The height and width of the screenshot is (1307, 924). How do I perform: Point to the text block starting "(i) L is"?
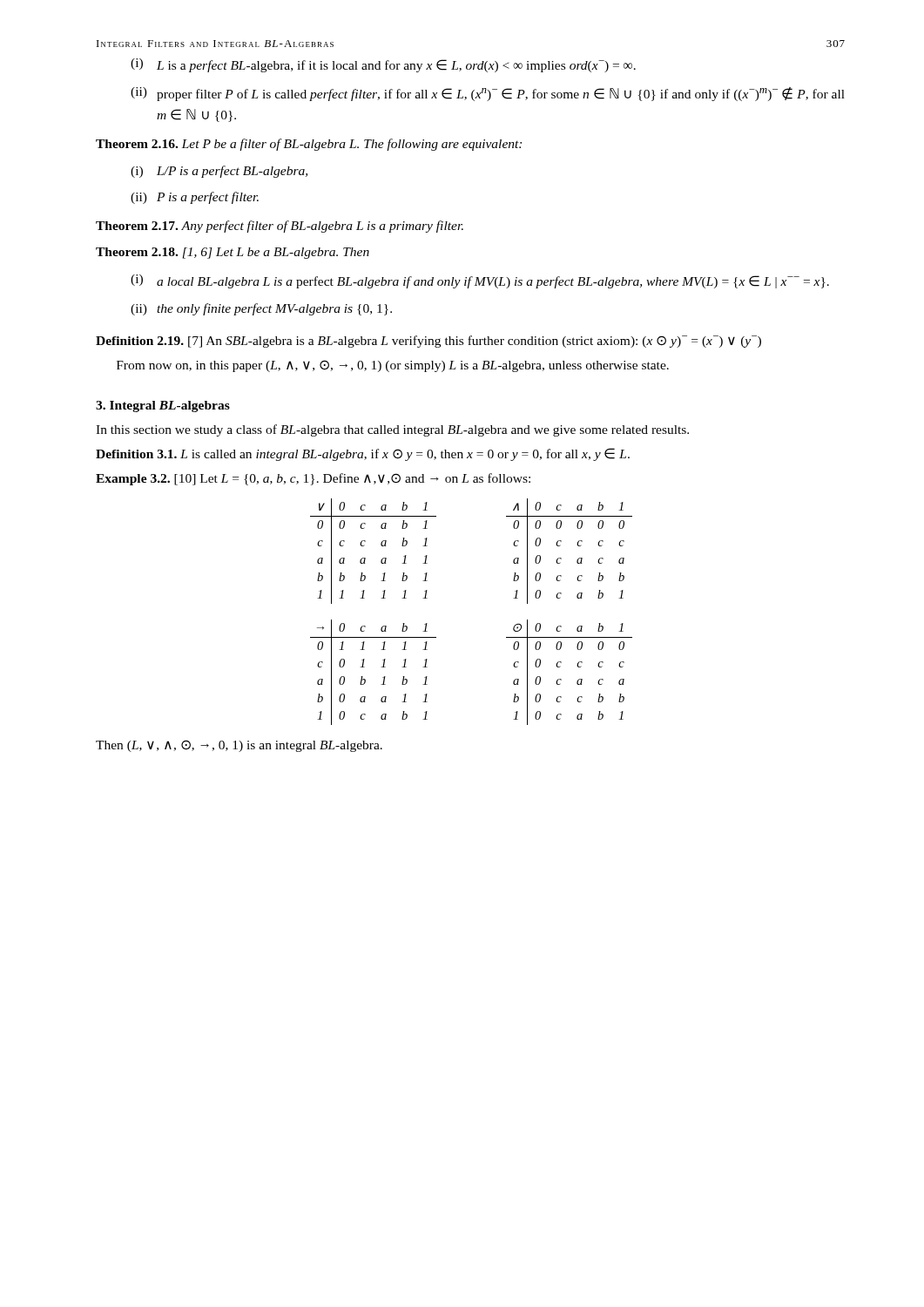(x=488, y=64)
